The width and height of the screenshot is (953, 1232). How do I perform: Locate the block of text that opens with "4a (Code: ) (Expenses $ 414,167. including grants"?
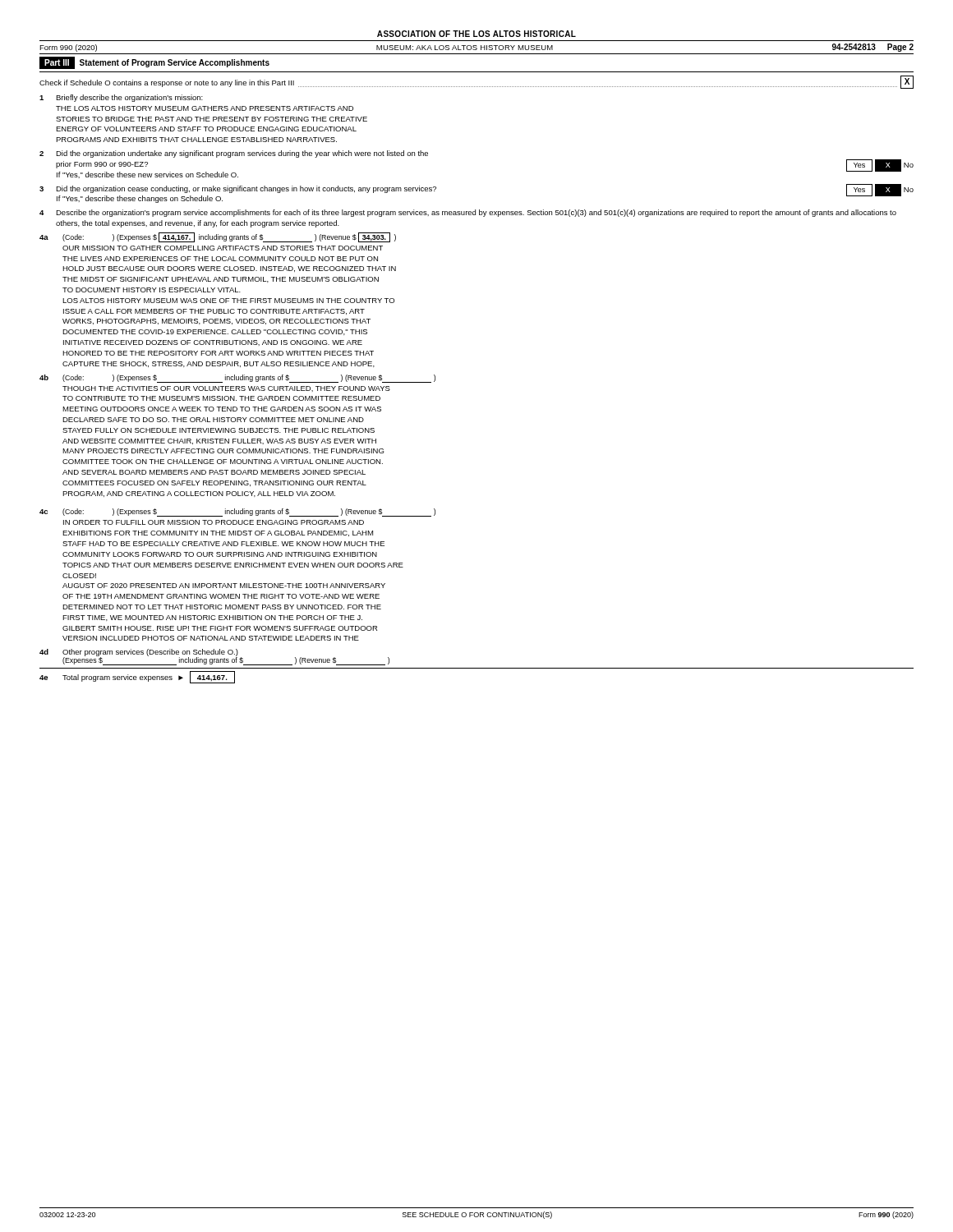[218, 237]
